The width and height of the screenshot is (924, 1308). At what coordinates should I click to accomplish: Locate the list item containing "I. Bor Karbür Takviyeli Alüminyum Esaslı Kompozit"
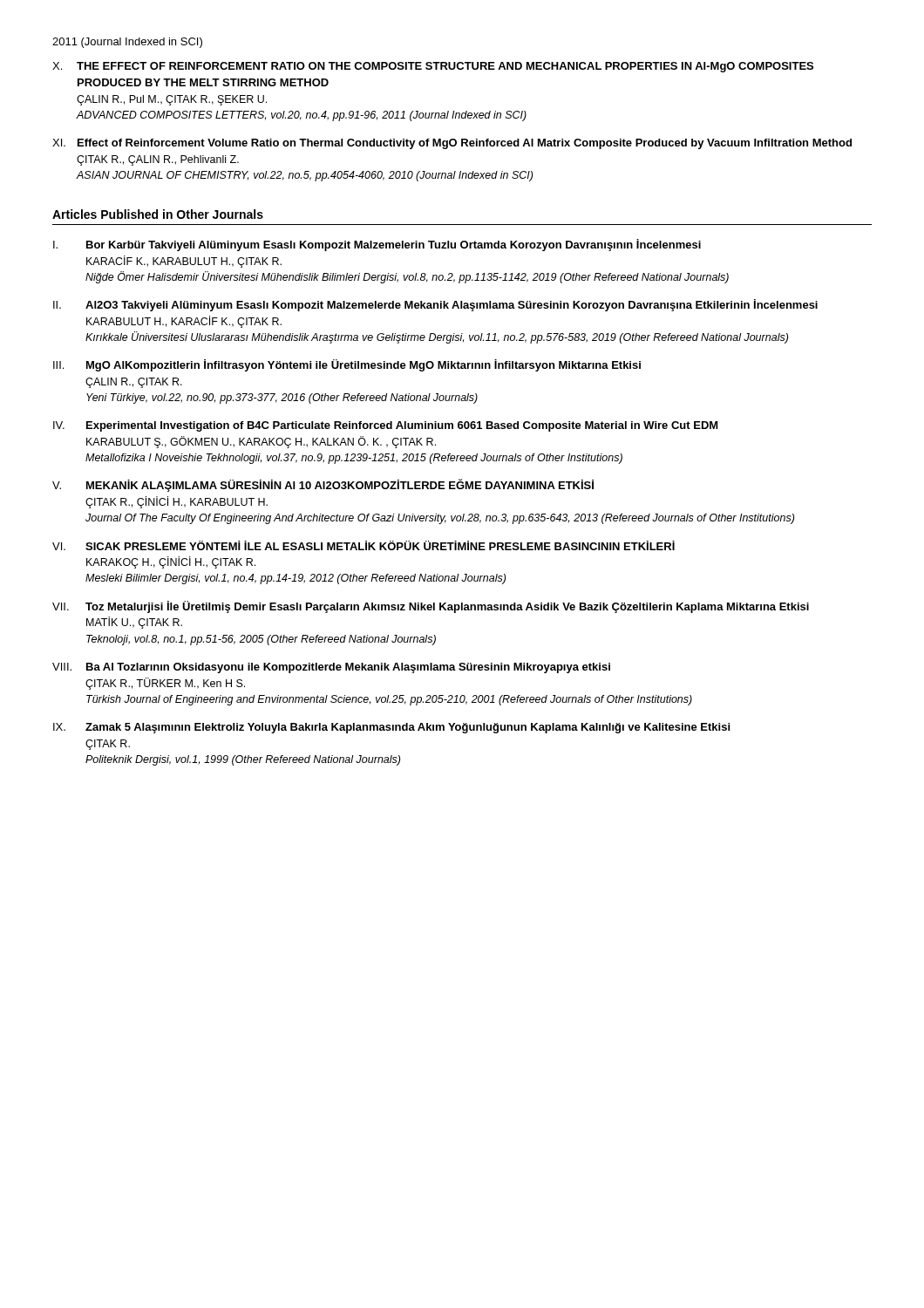click(x=377, y=245)
